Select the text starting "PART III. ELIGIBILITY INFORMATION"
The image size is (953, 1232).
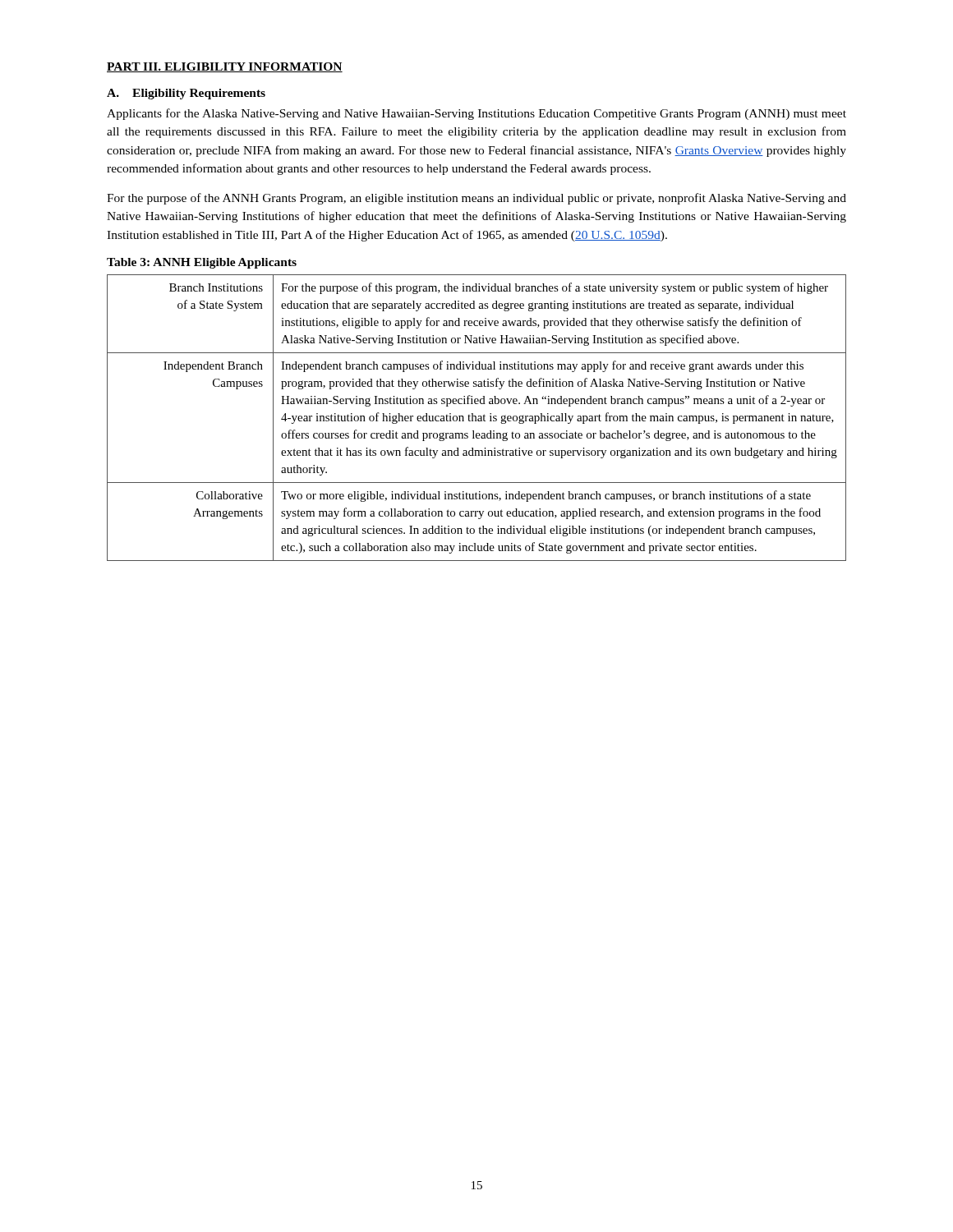(x=225, y=66)
